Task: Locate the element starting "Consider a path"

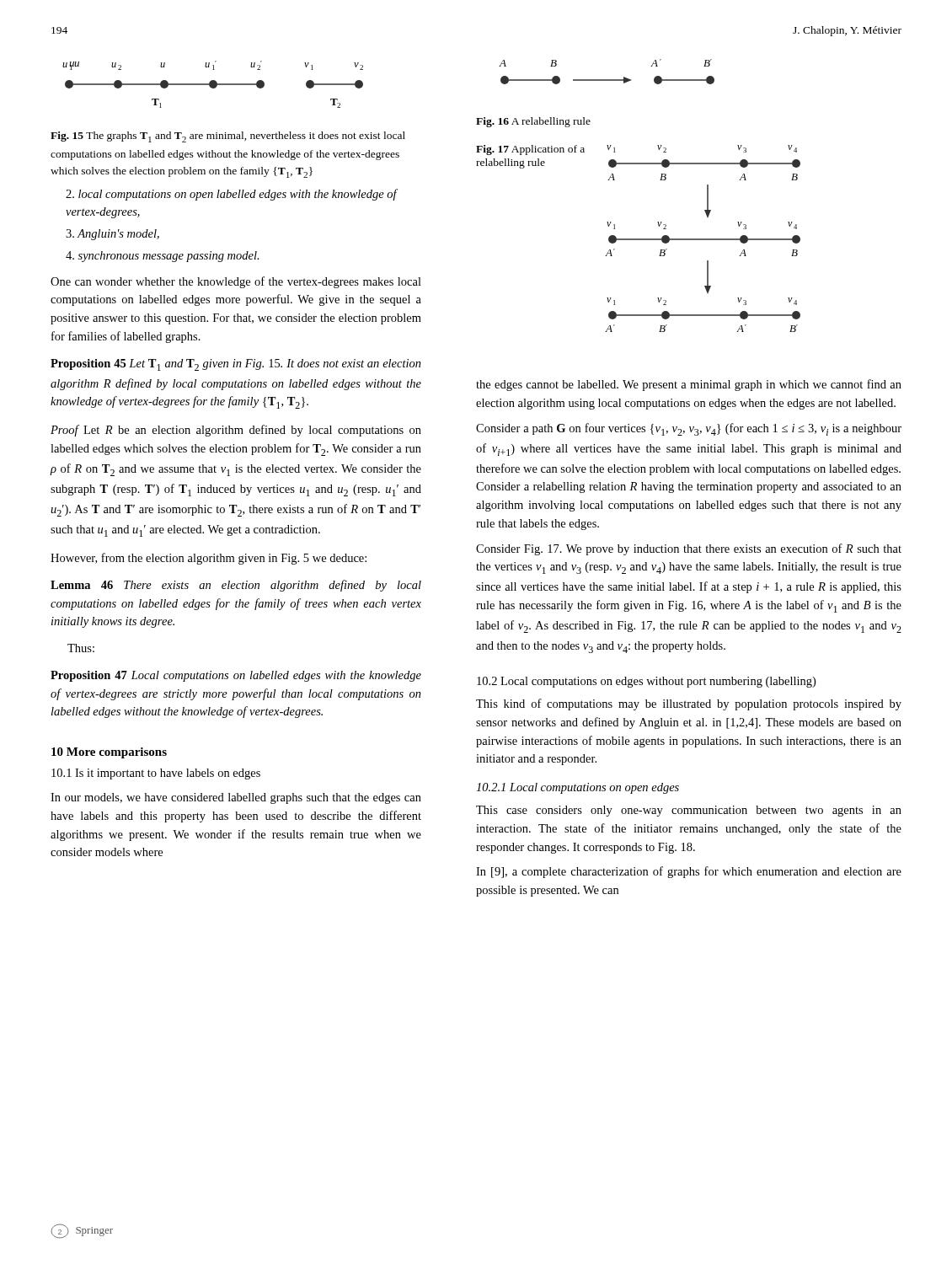Action: 689,475
